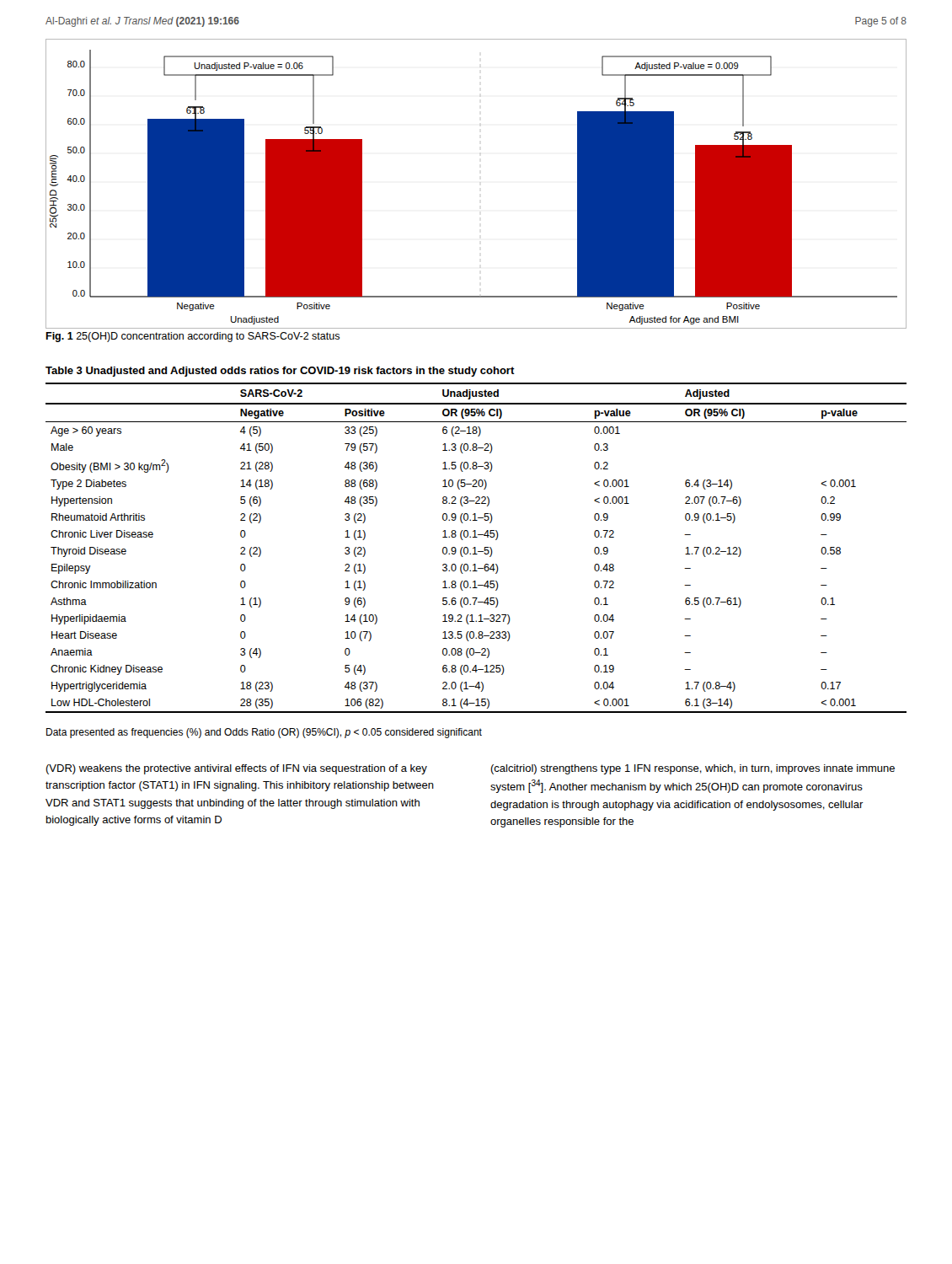952x1264 pixels.
Task: Find a grouped bar chart
Action: [x=476, y=184]
